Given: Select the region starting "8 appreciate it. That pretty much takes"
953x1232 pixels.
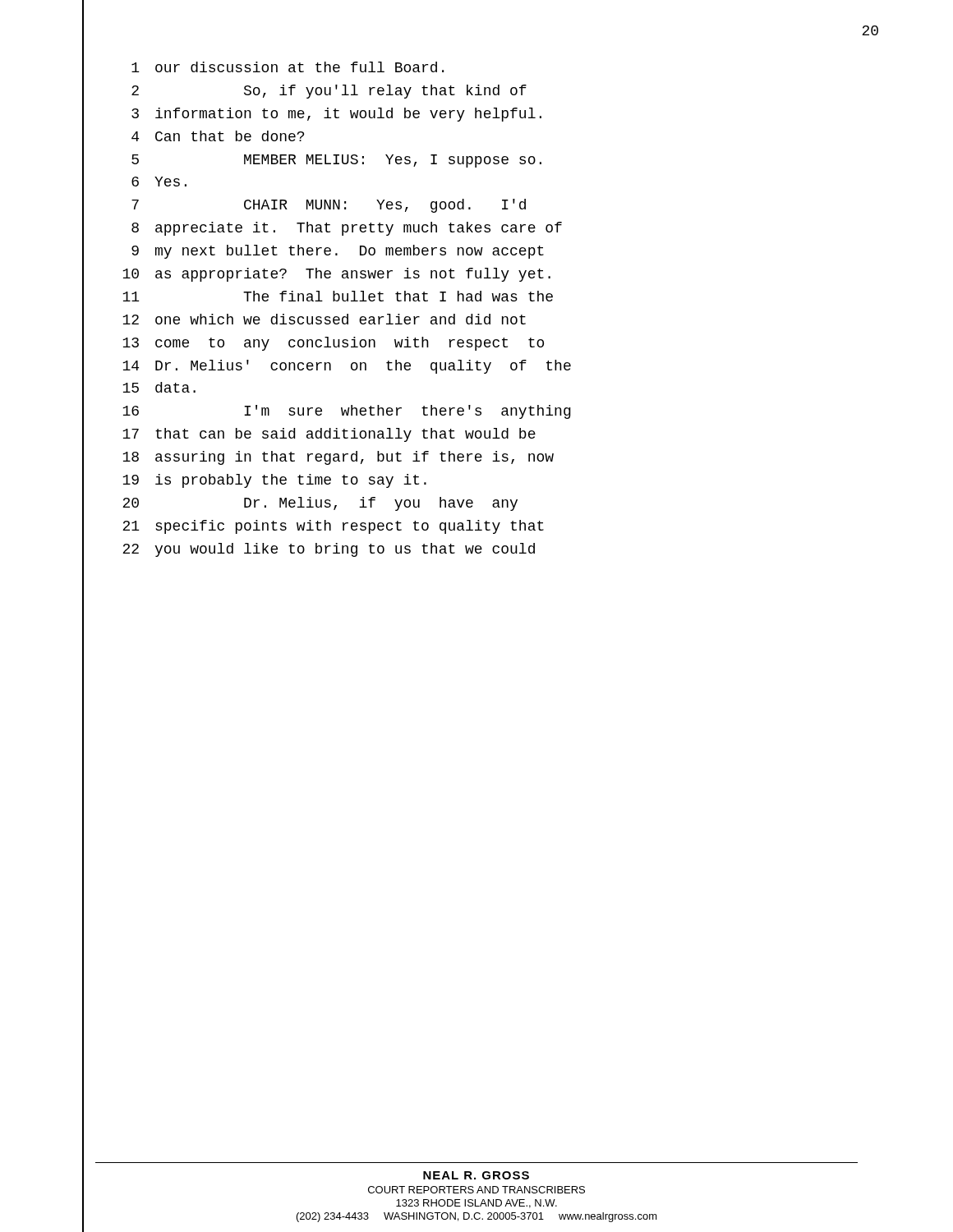Looking at the screenshot, I should [x=491, y=229].
